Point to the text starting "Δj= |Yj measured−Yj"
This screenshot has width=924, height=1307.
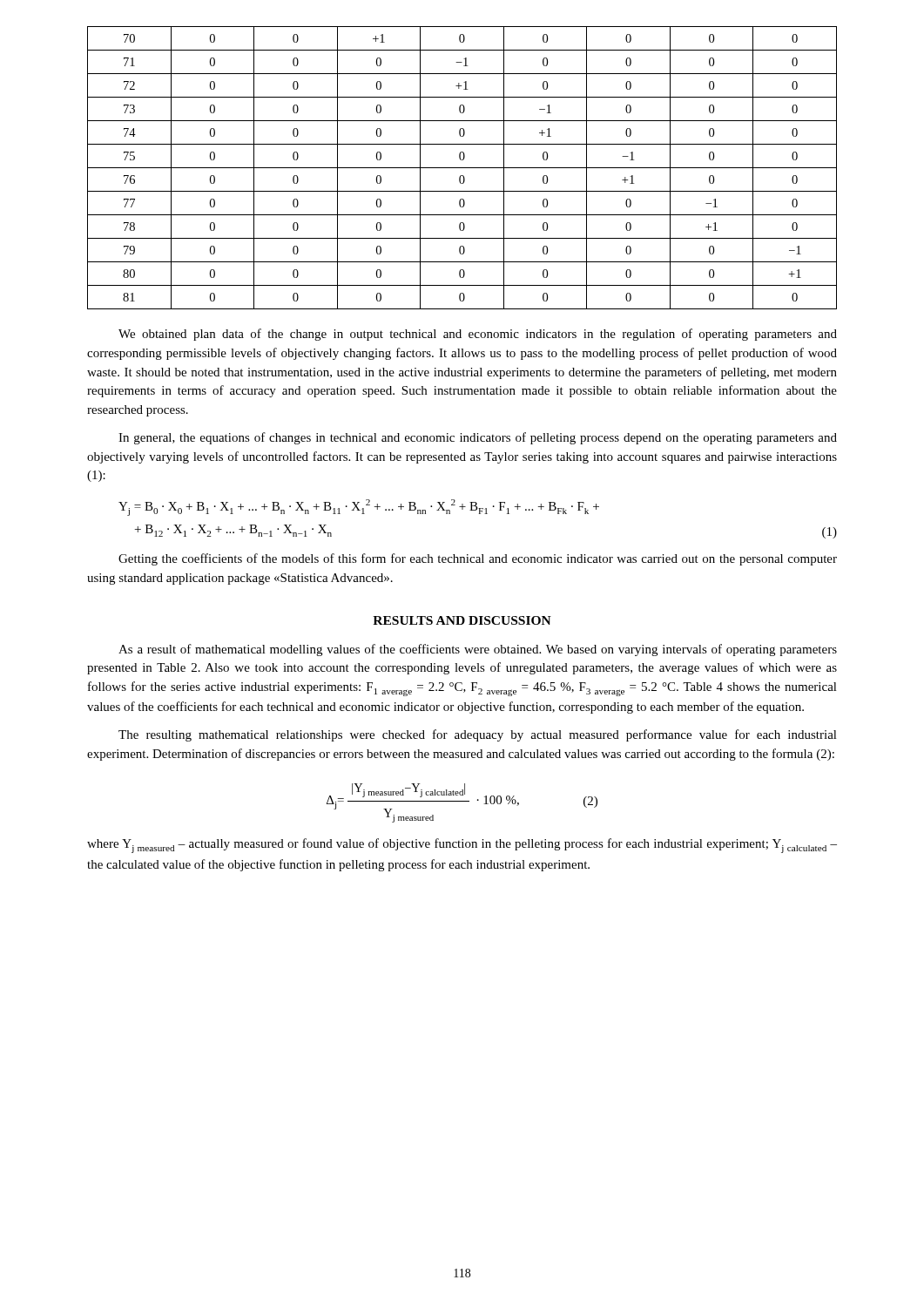point(462,801)
